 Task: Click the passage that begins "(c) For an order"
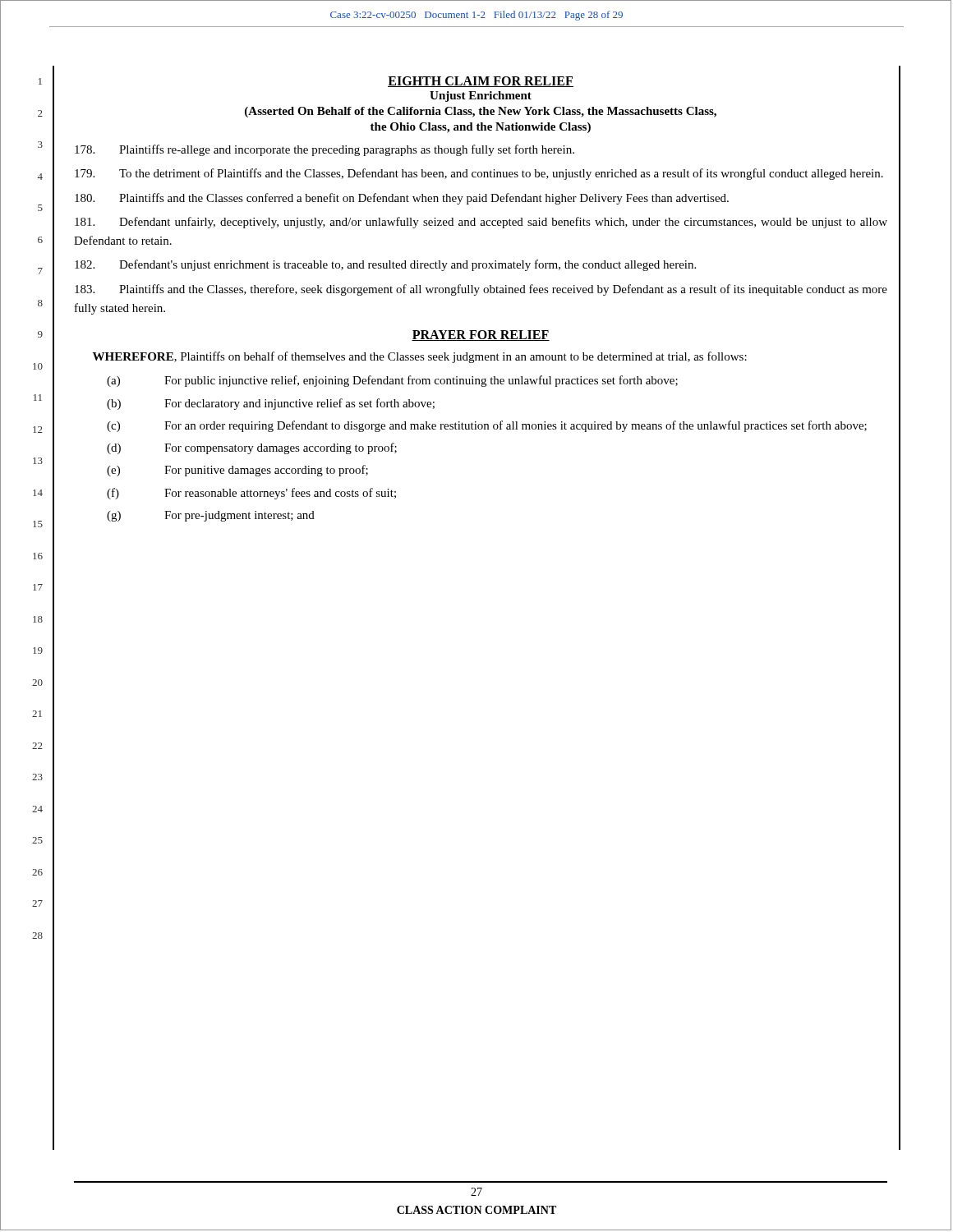[x=481, y=426]
